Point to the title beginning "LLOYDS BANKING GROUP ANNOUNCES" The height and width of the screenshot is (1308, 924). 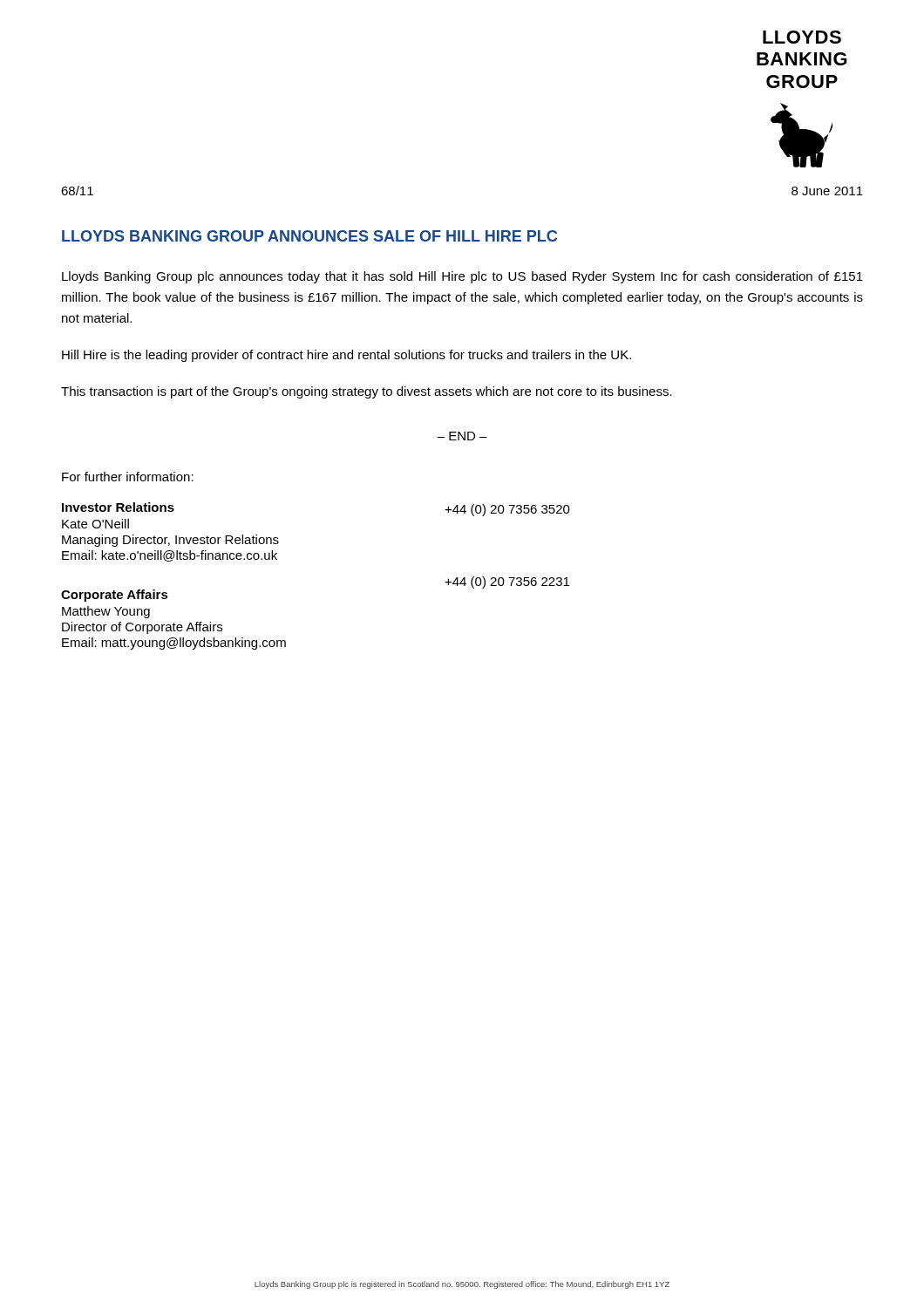(x=309, y=236)
